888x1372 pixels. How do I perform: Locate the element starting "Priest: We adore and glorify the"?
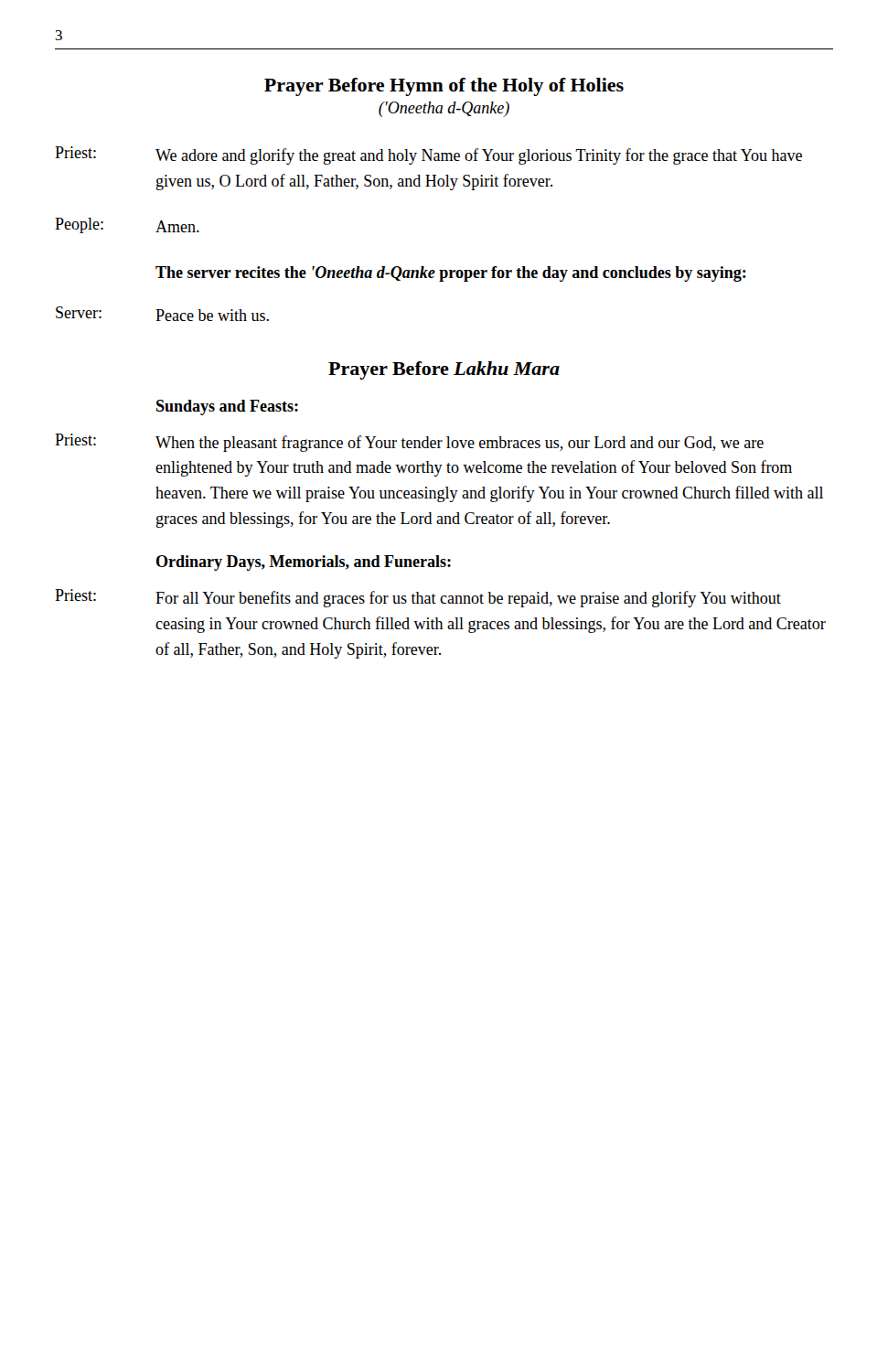point(444,169)
